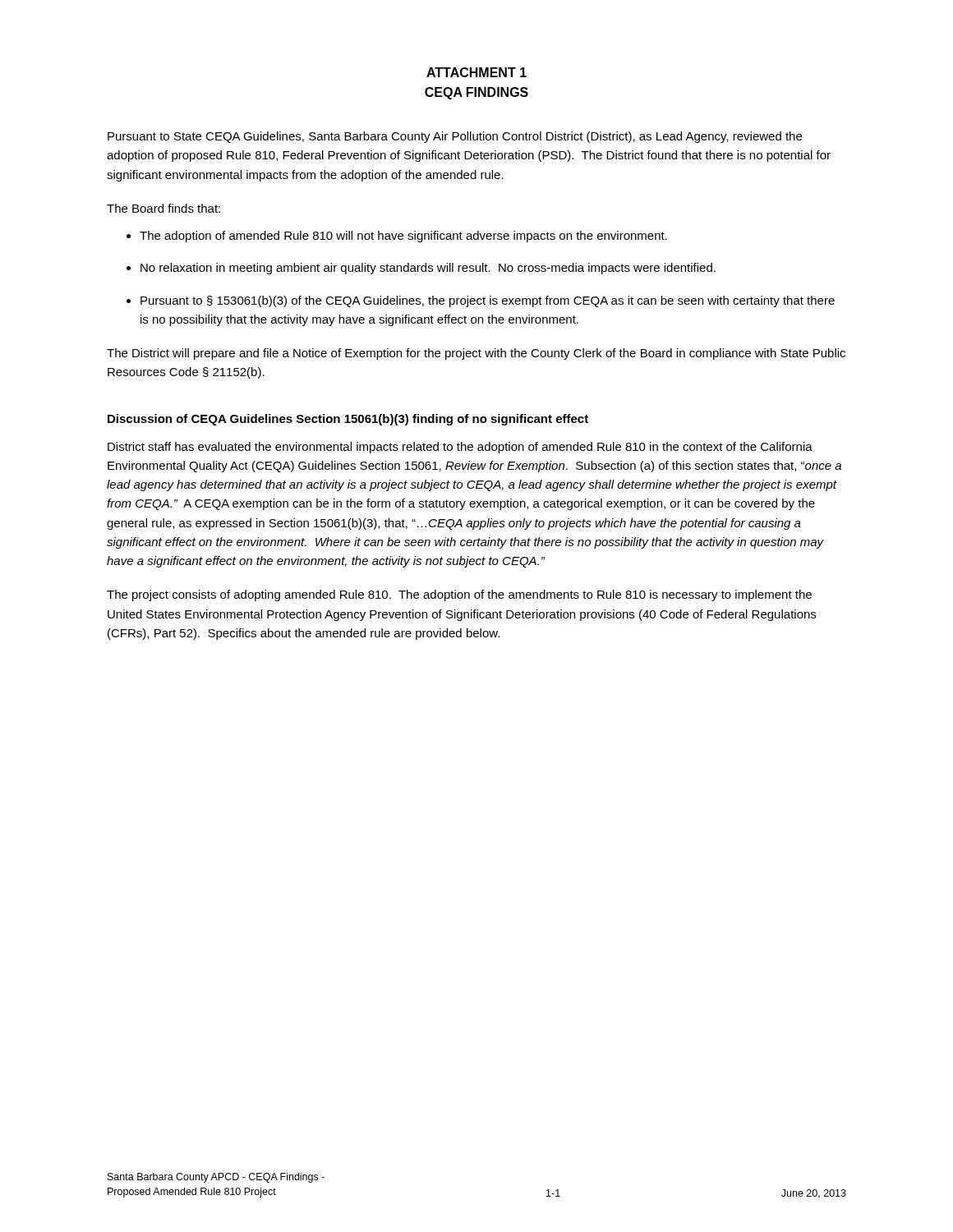The image size is (953, 1232).
Task: Click on the passage starting "Pursuant to State"
Action: coord(469,155)
